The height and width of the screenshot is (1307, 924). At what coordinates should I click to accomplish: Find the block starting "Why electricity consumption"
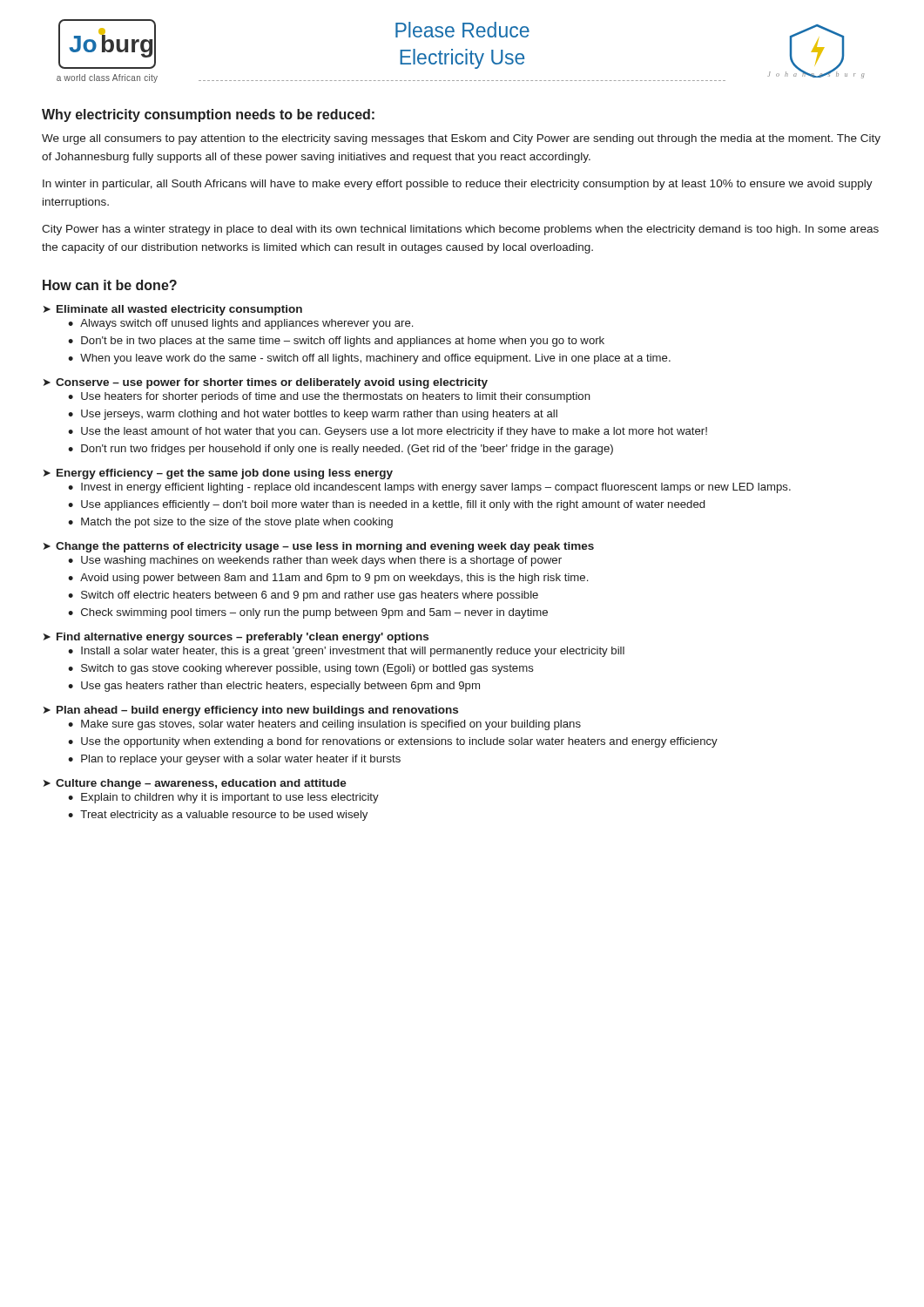(209, 115)
